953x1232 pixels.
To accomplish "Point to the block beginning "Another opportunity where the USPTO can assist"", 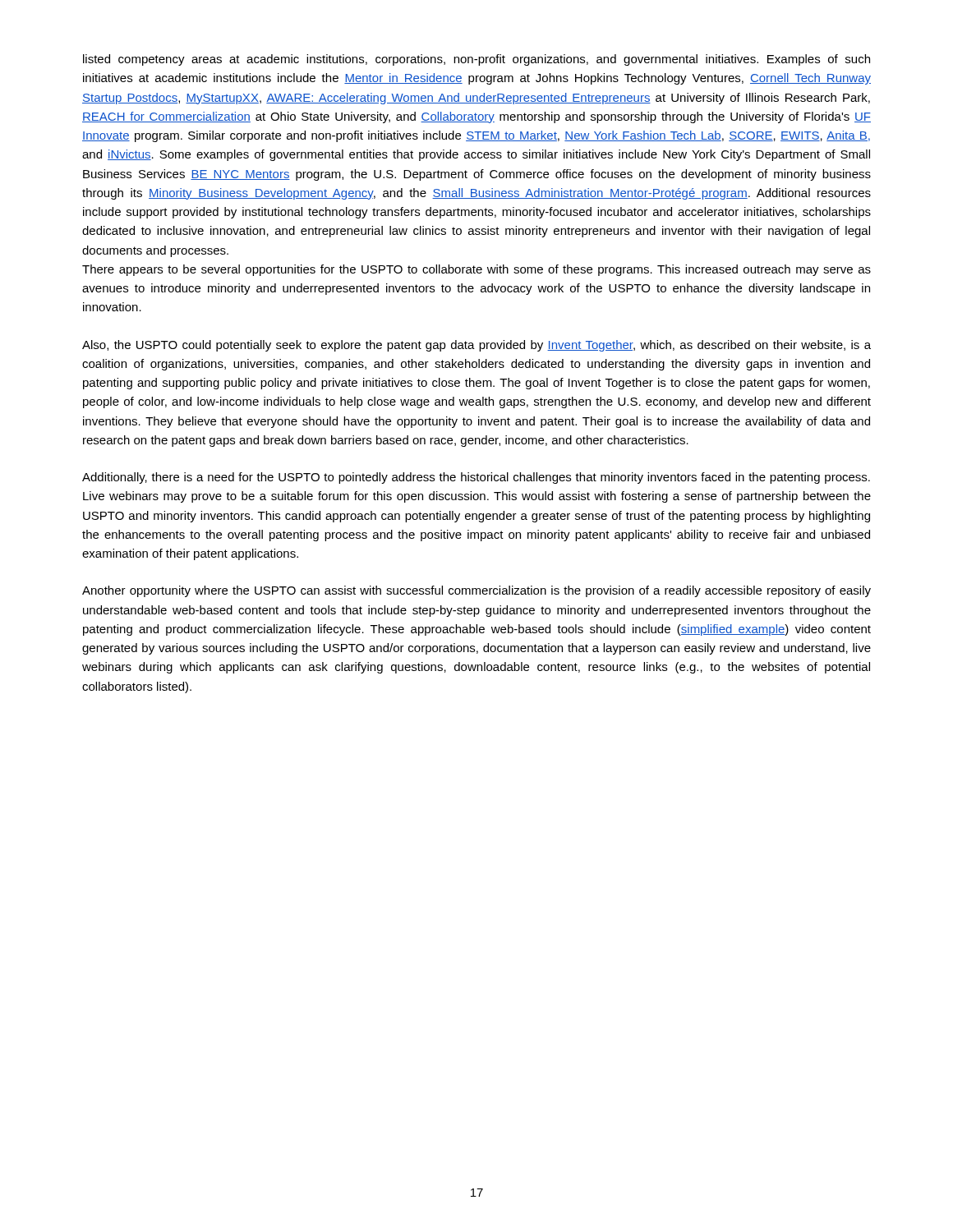I will pos(476,638).
